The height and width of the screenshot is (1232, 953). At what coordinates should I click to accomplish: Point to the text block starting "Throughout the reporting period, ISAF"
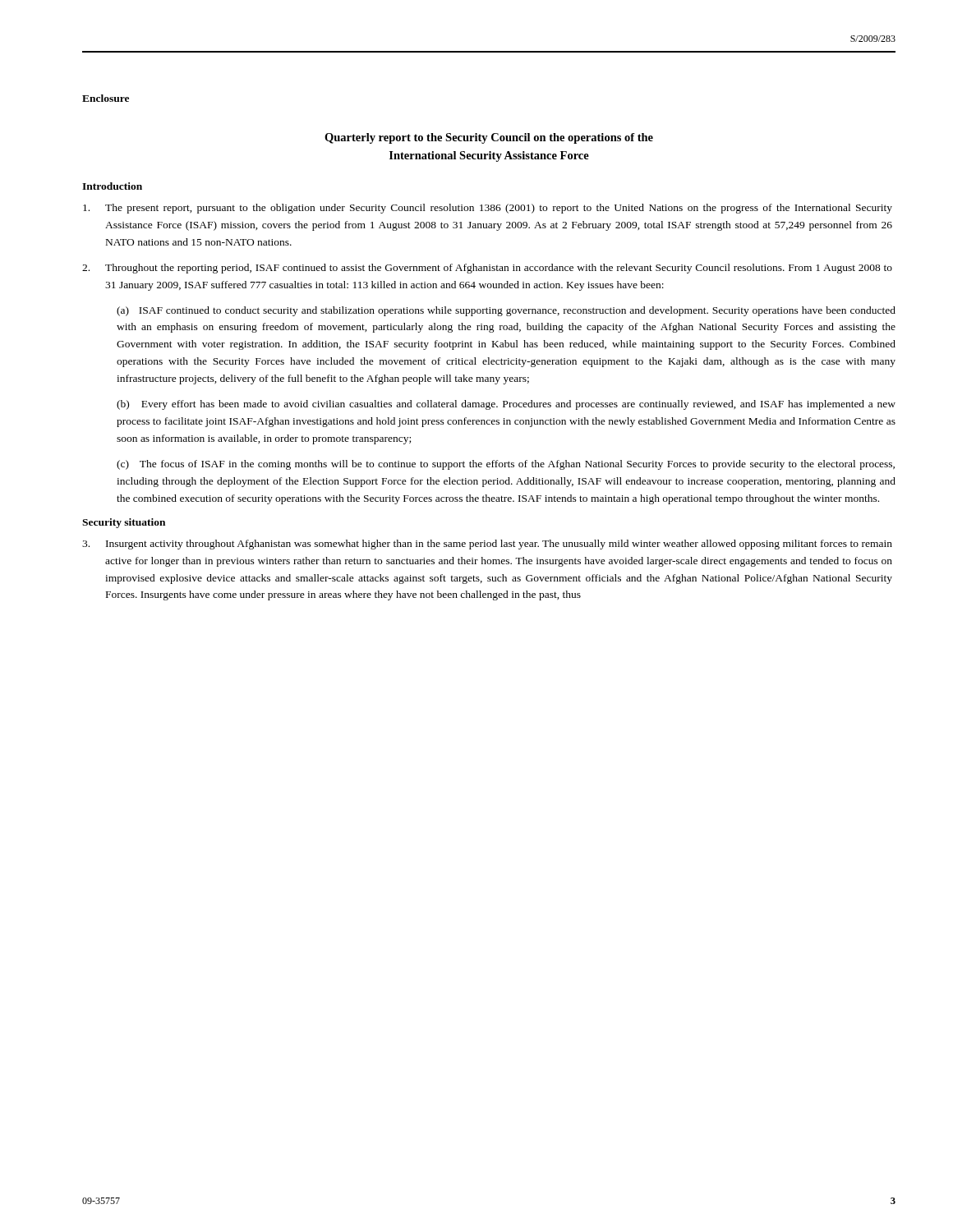[487, 277]
